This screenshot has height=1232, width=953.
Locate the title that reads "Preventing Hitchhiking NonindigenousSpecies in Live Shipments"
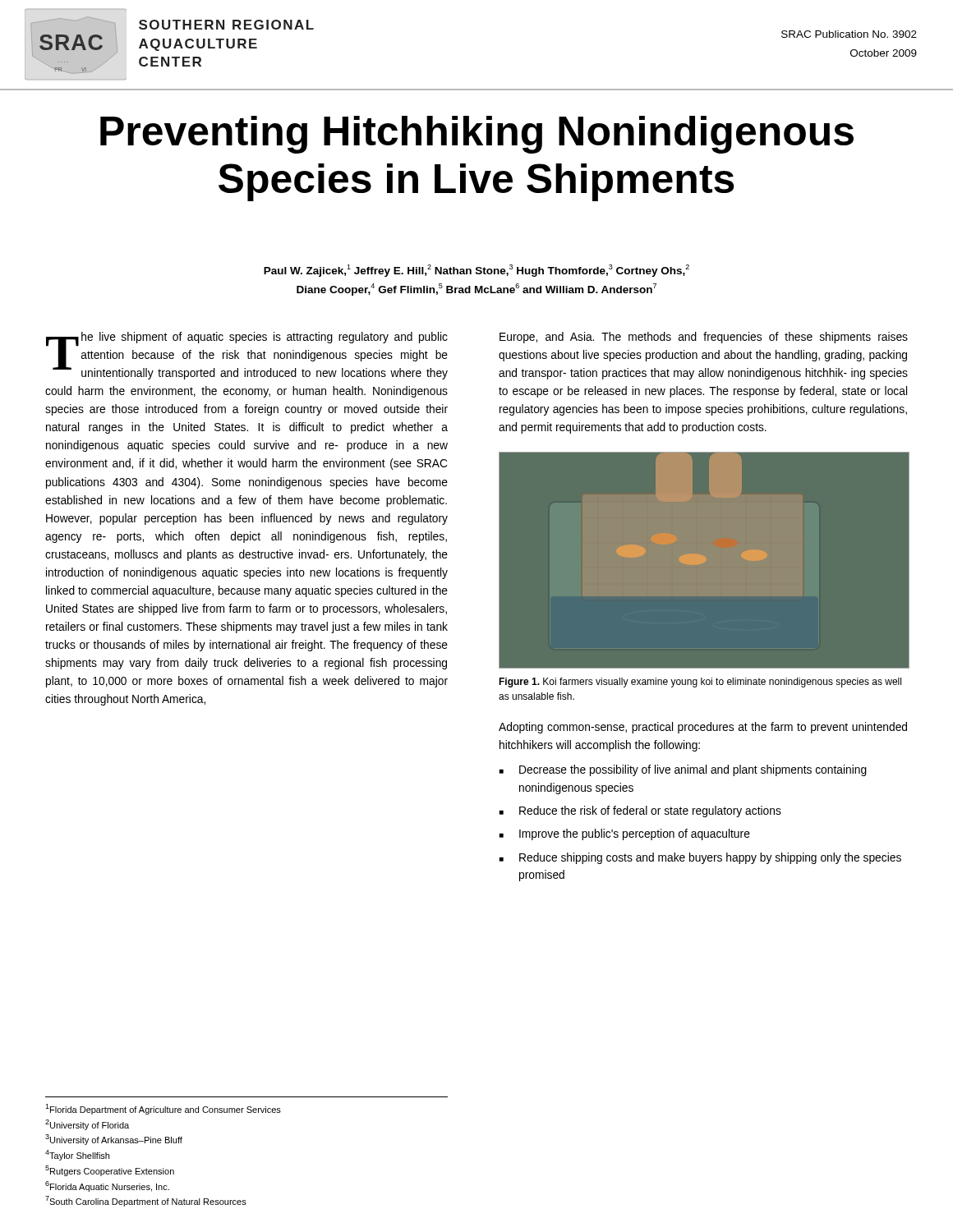click(x=476, y=156)
